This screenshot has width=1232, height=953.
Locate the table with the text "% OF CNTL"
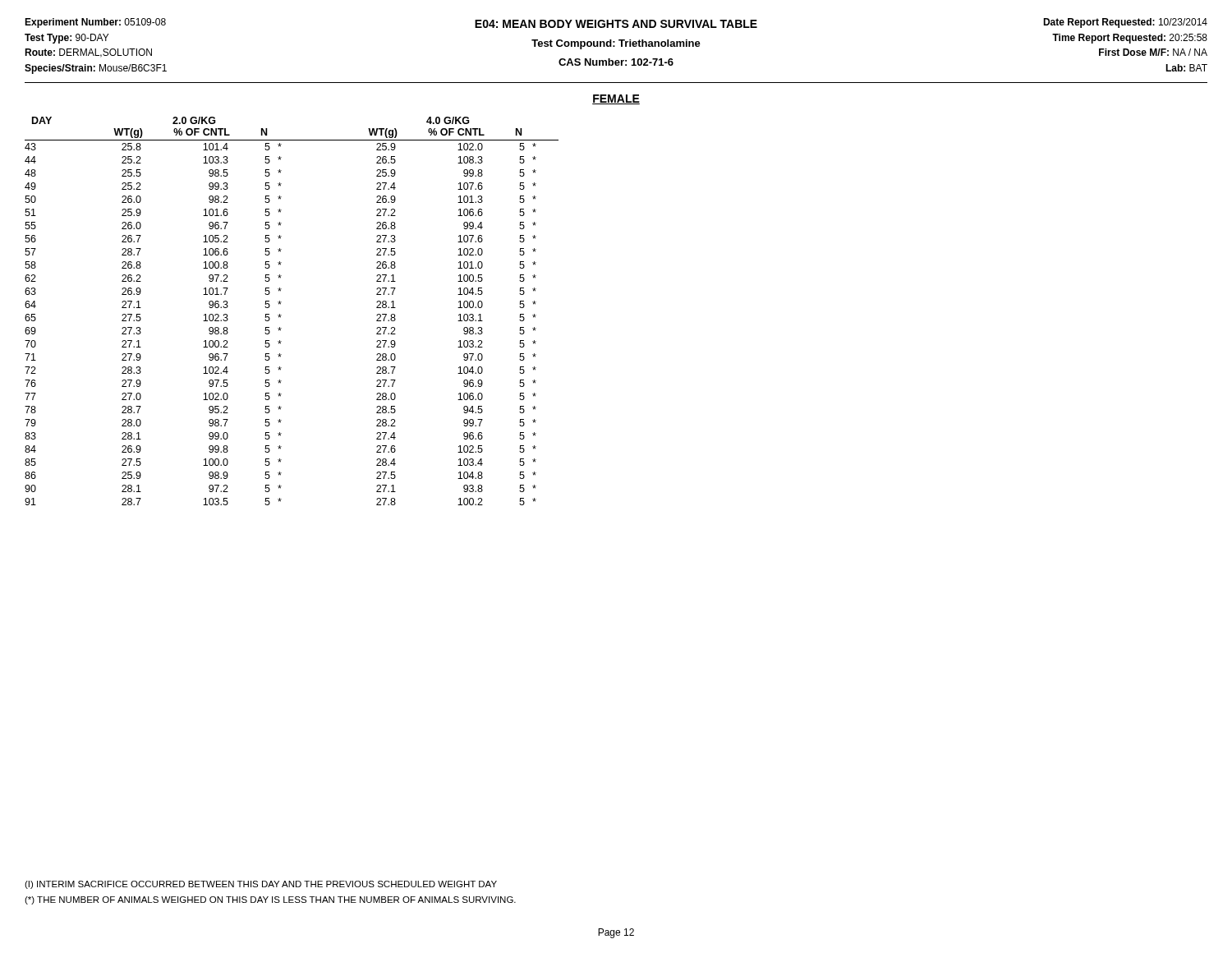coord(292,311)
